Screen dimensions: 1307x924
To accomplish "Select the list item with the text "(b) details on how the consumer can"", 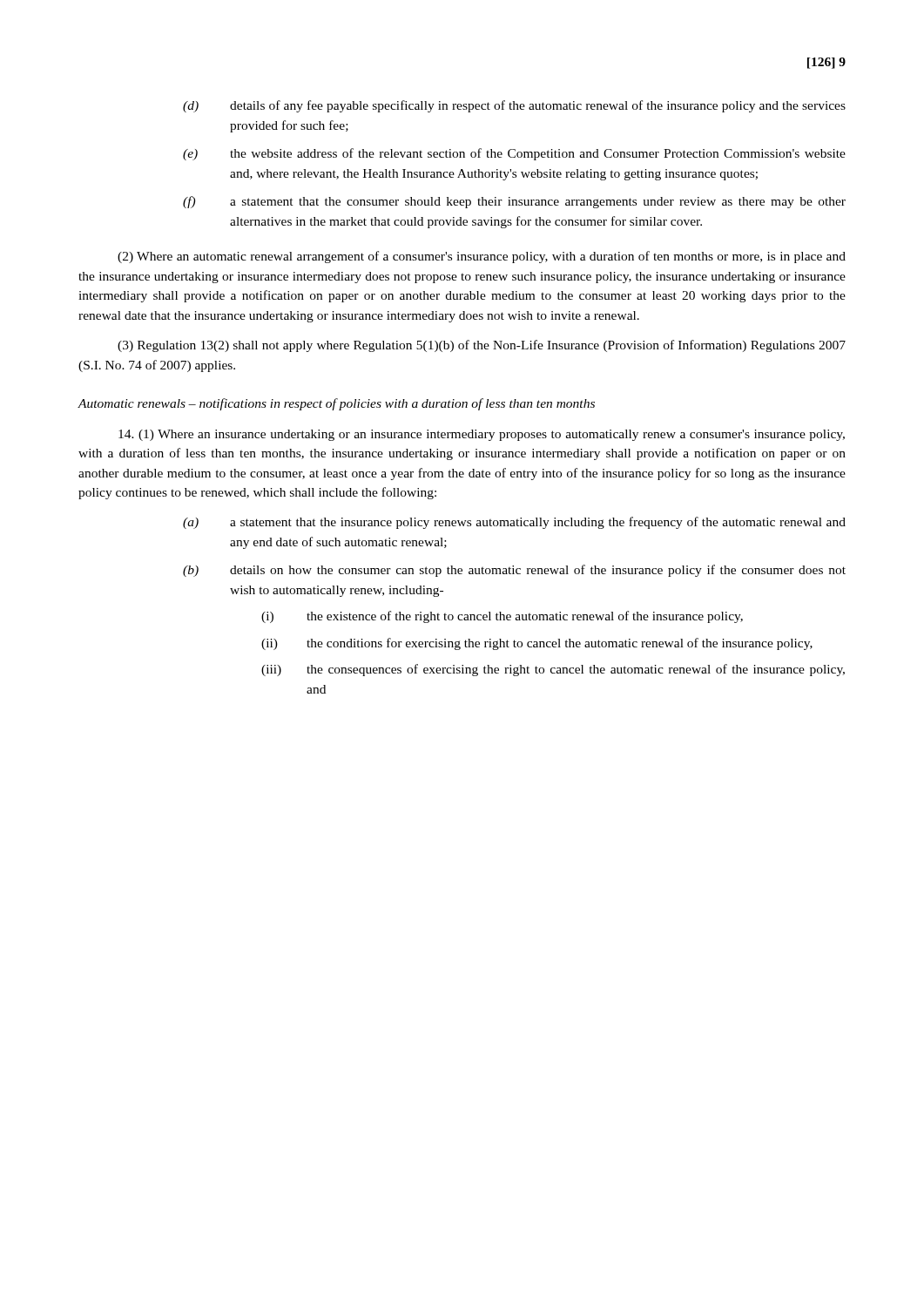I will tap(514, 580).
